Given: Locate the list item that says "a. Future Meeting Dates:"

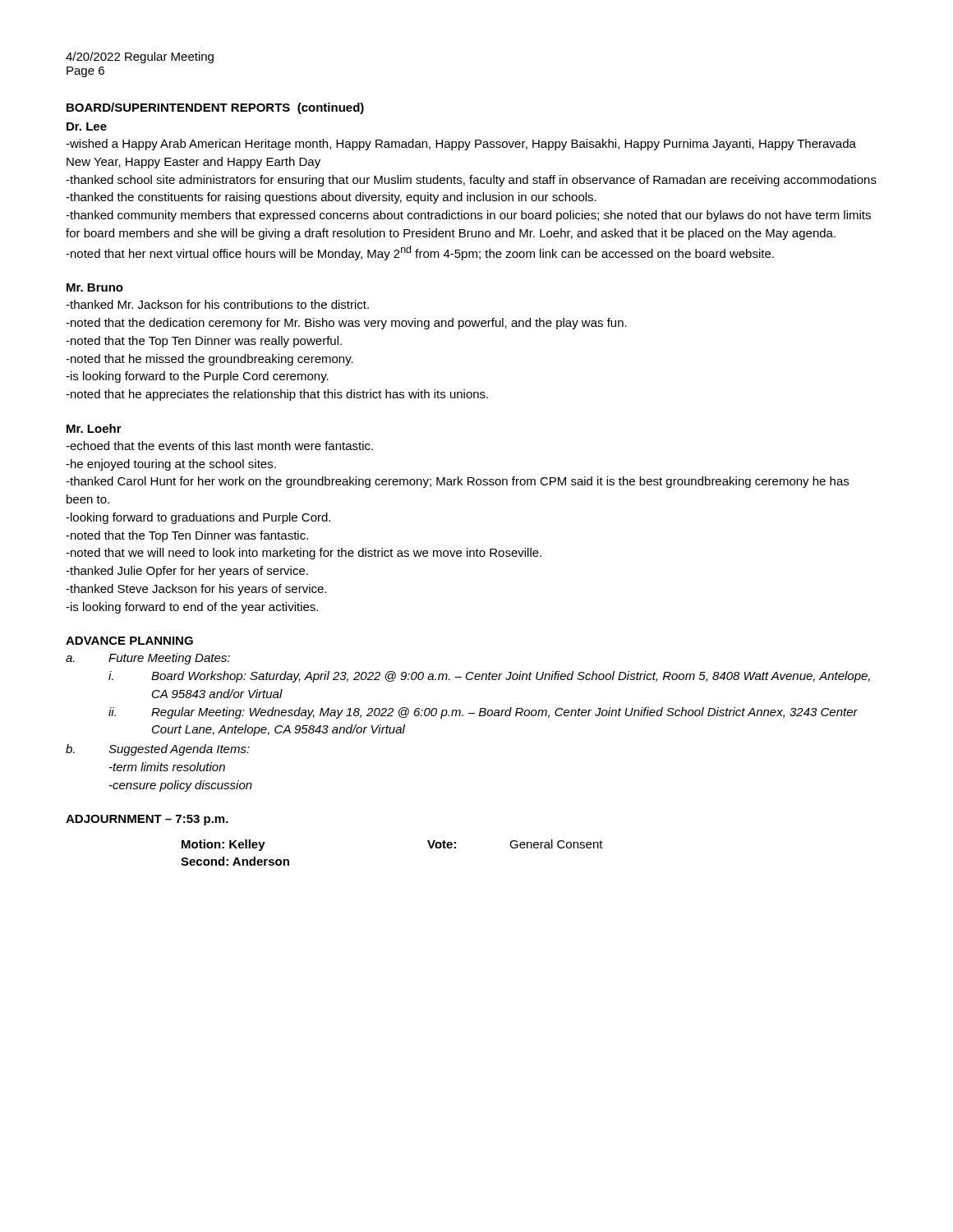Looking at the screenshot, I should (148, 659).
